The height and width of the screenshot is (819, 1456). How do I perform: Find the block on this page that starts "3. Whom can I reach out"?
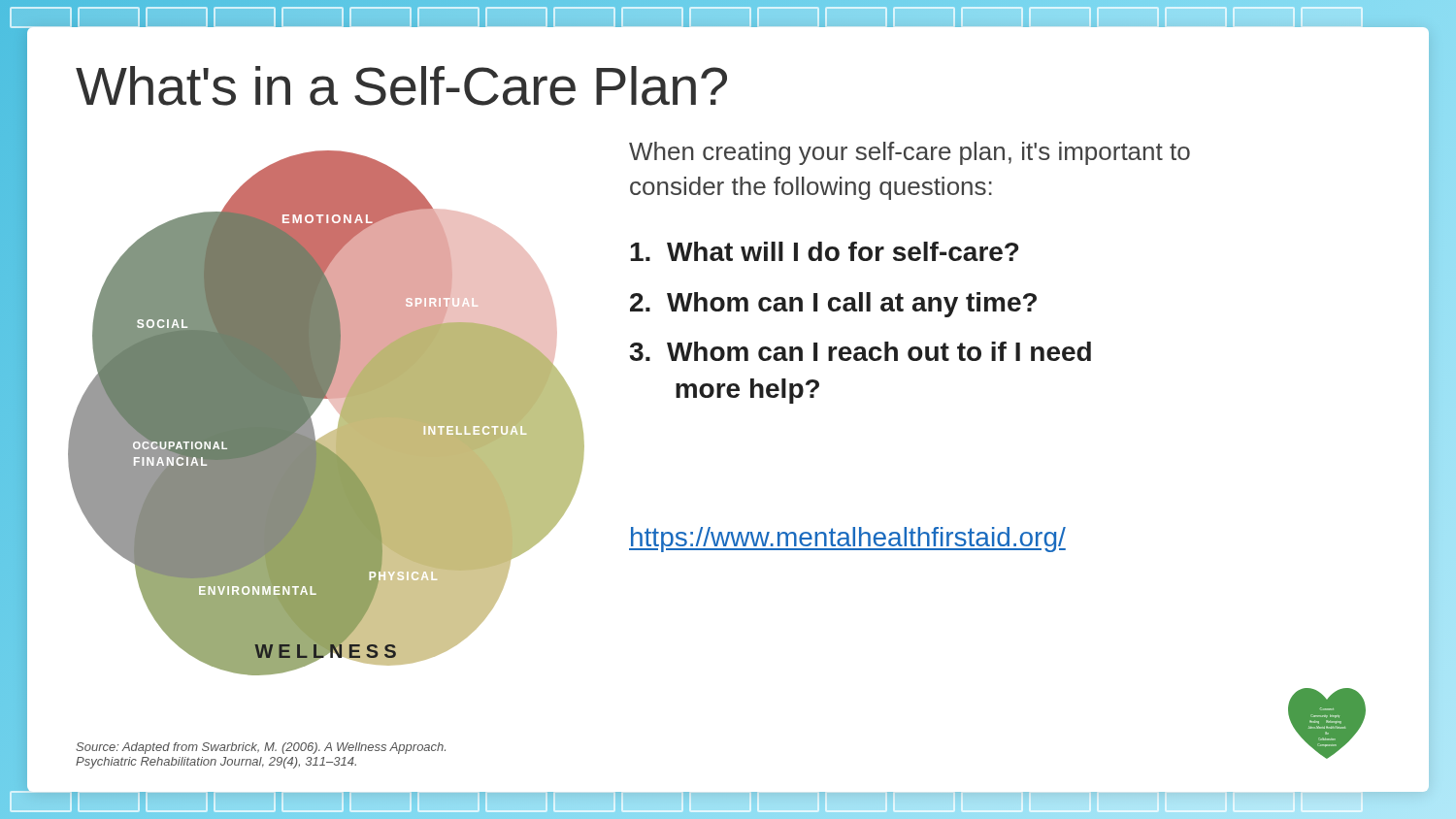861,370
